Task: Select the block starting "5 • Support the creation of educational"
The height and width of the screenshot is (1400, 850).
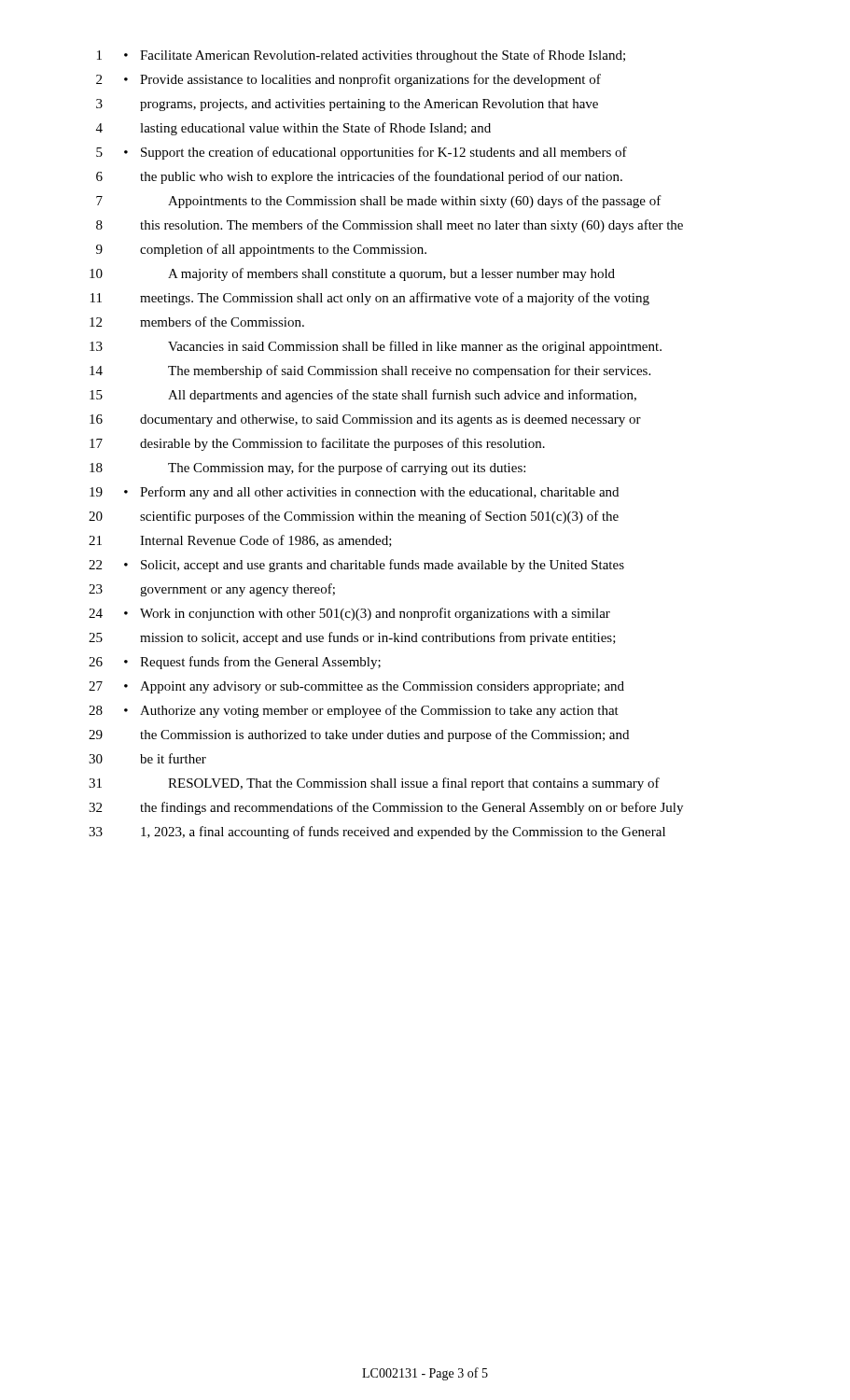Action: pyautogui.click(x=425, y=166)
